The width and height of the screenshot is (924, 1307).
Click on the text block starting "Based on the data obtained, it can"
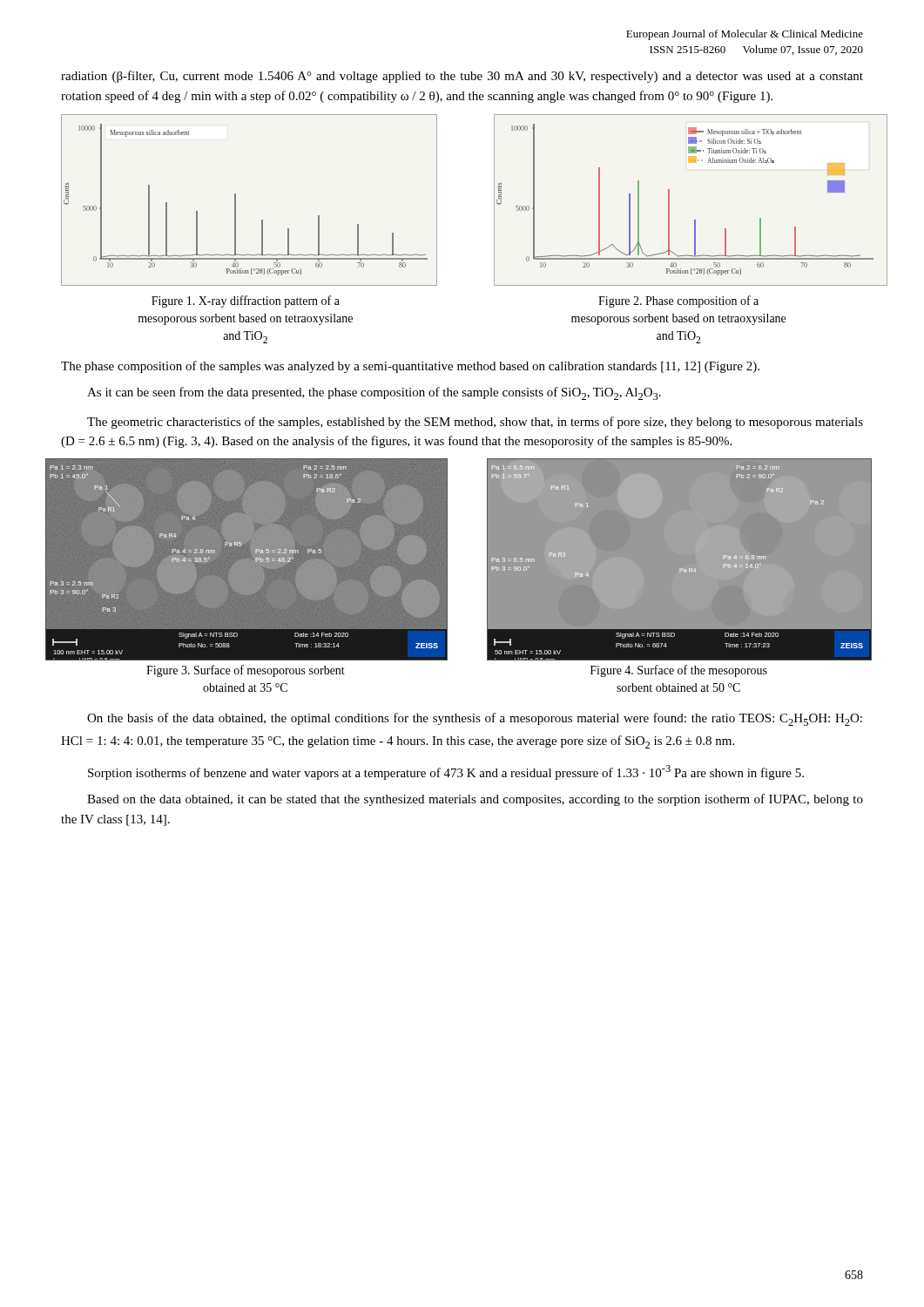(x=462, y=809)
